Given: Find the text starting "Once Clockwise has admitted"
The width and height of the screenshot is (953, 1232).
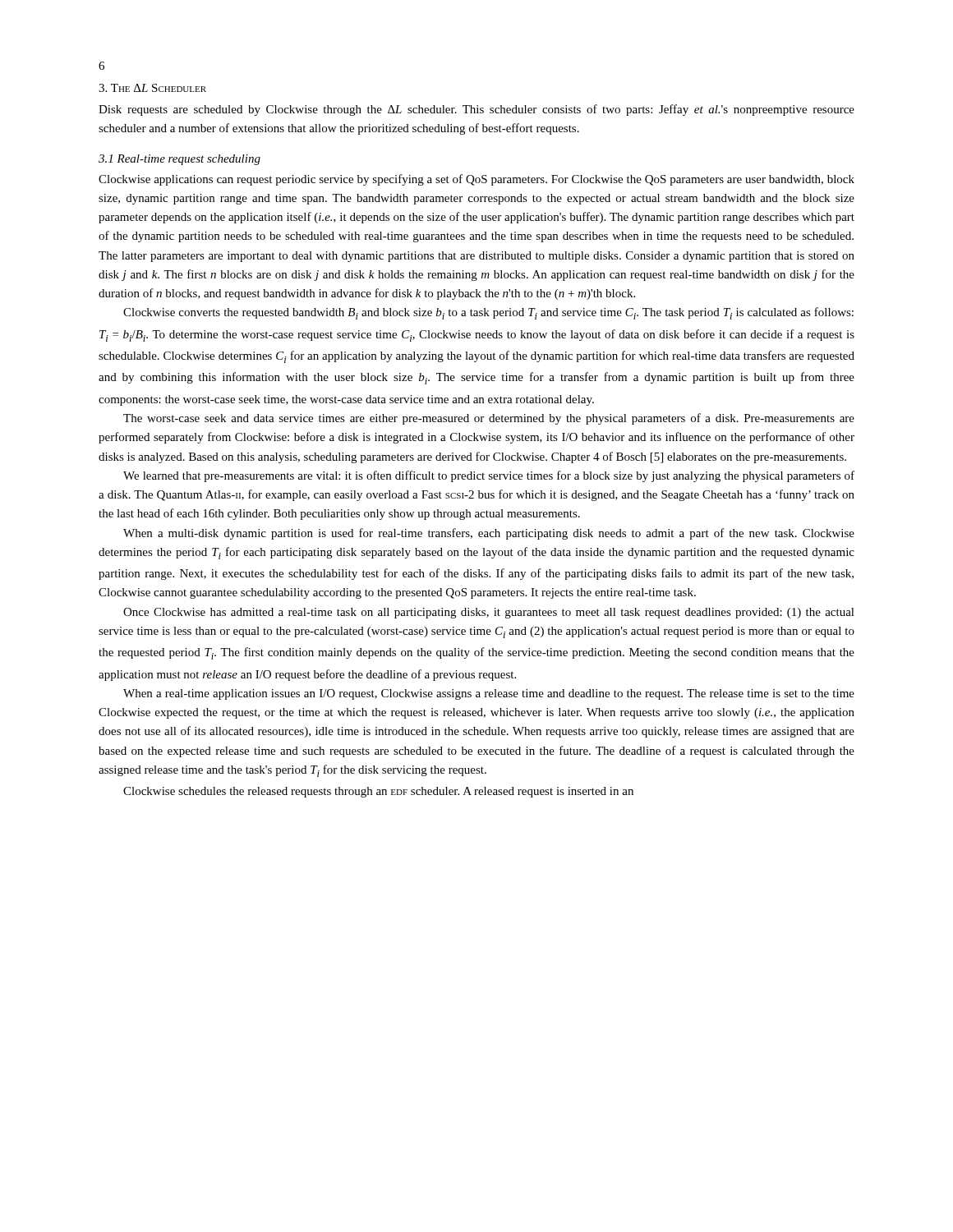Looking at the screenshot, I should pyautogui.click(x=476, y=643).
